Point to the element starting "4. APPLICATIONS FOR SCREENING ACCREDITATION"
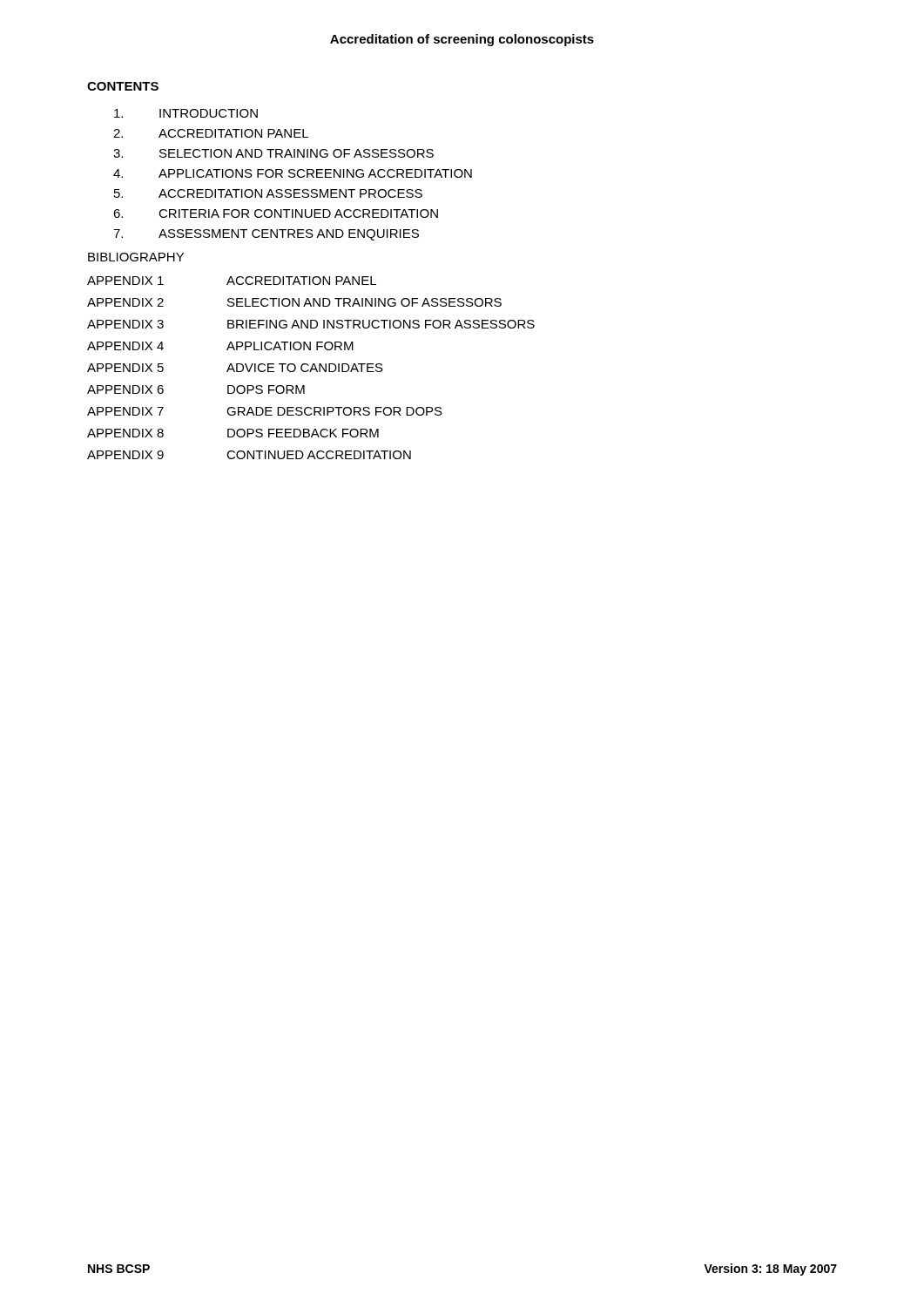 point(293,173)
